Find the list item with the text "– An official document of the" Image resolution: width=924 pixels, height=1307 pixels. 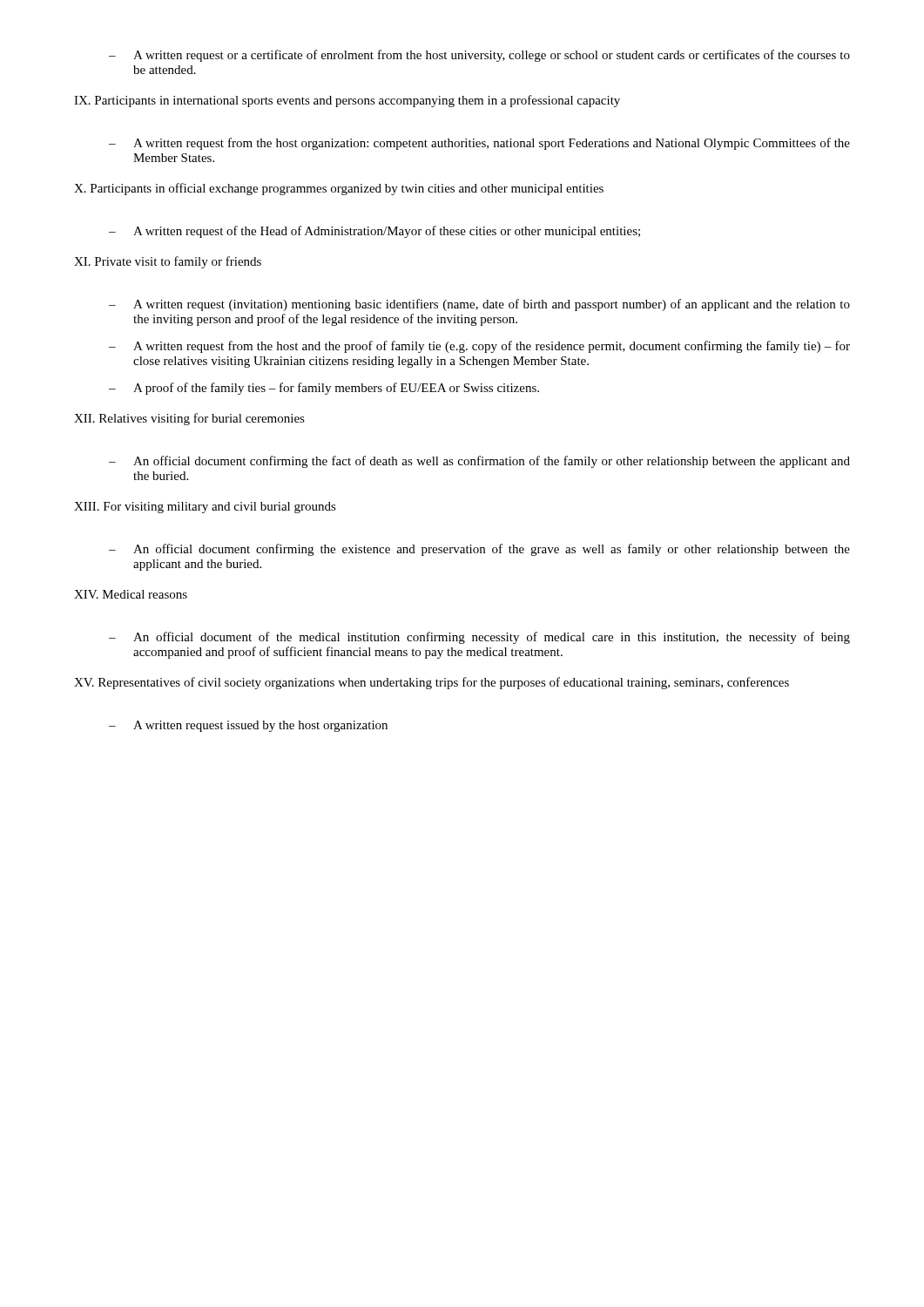click(479, 645)
